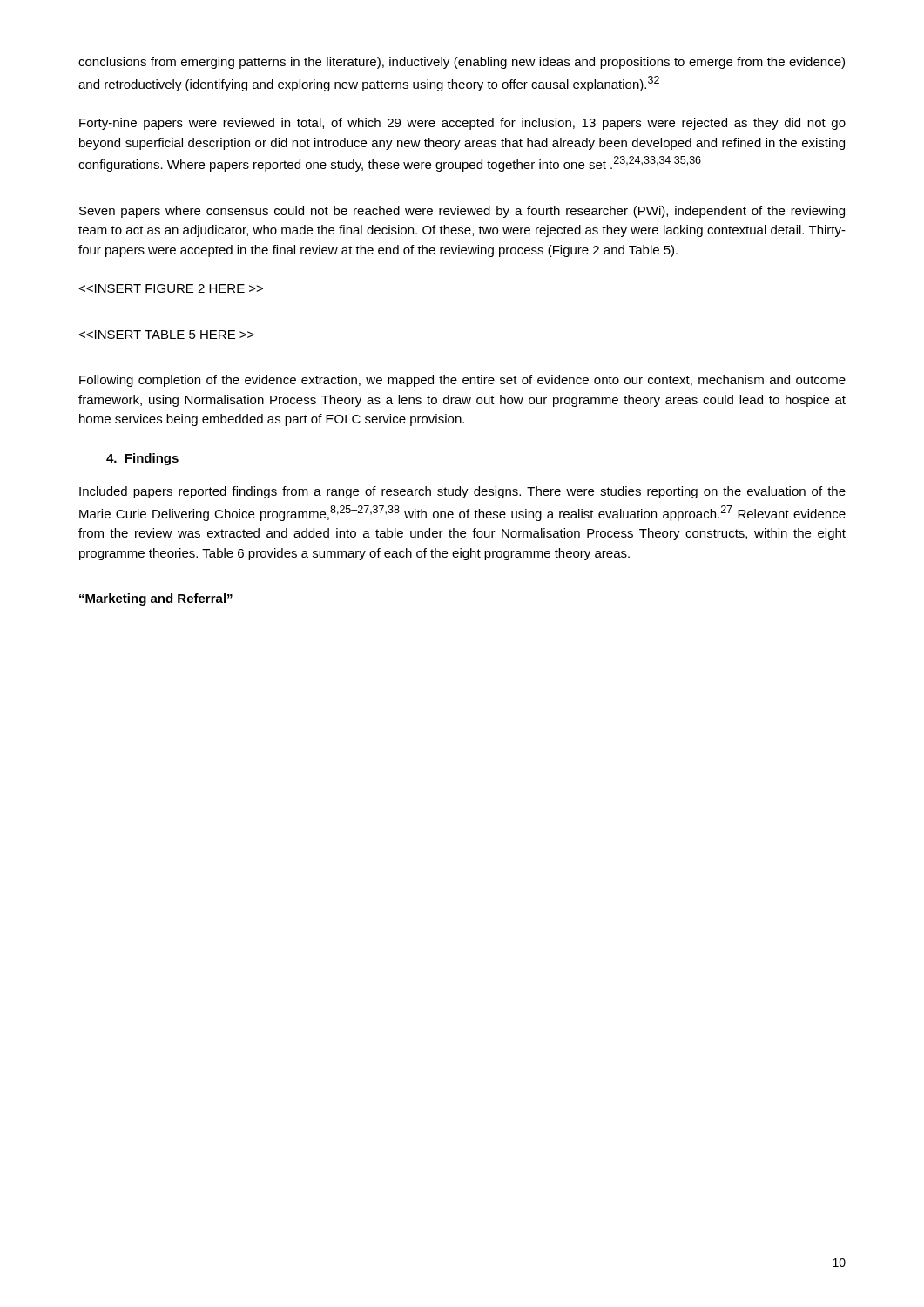Find the text block containing "Forty-nine papers were reviewed in total, of"
924x1307 pixels.
click(x=462, y=143)
